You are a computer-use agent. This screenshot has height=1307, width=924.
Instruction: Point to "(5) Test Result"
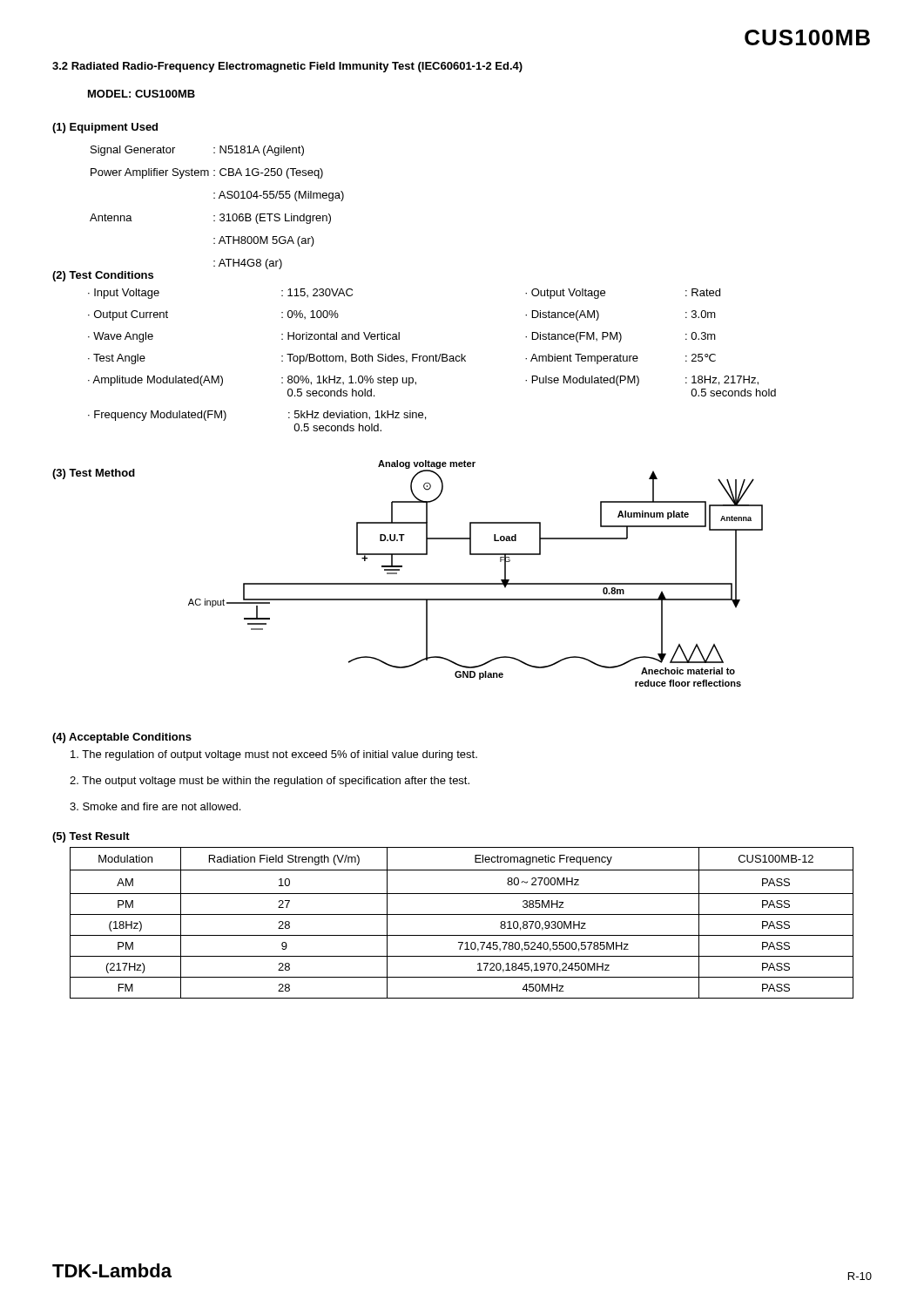click(91, 836)
